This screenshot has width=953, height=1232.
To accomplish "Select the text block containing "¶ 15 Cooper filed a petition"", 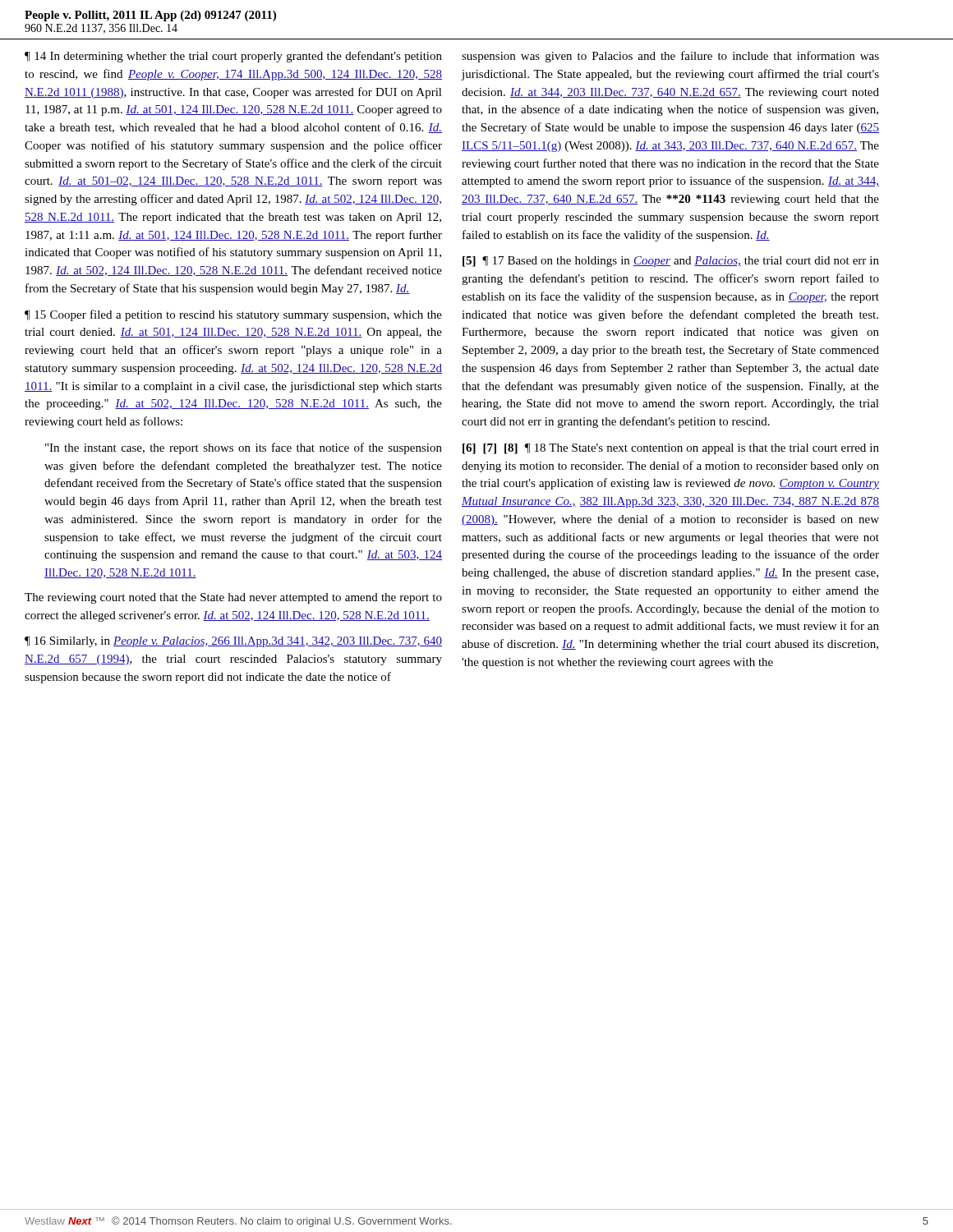I will coord(233,368).
